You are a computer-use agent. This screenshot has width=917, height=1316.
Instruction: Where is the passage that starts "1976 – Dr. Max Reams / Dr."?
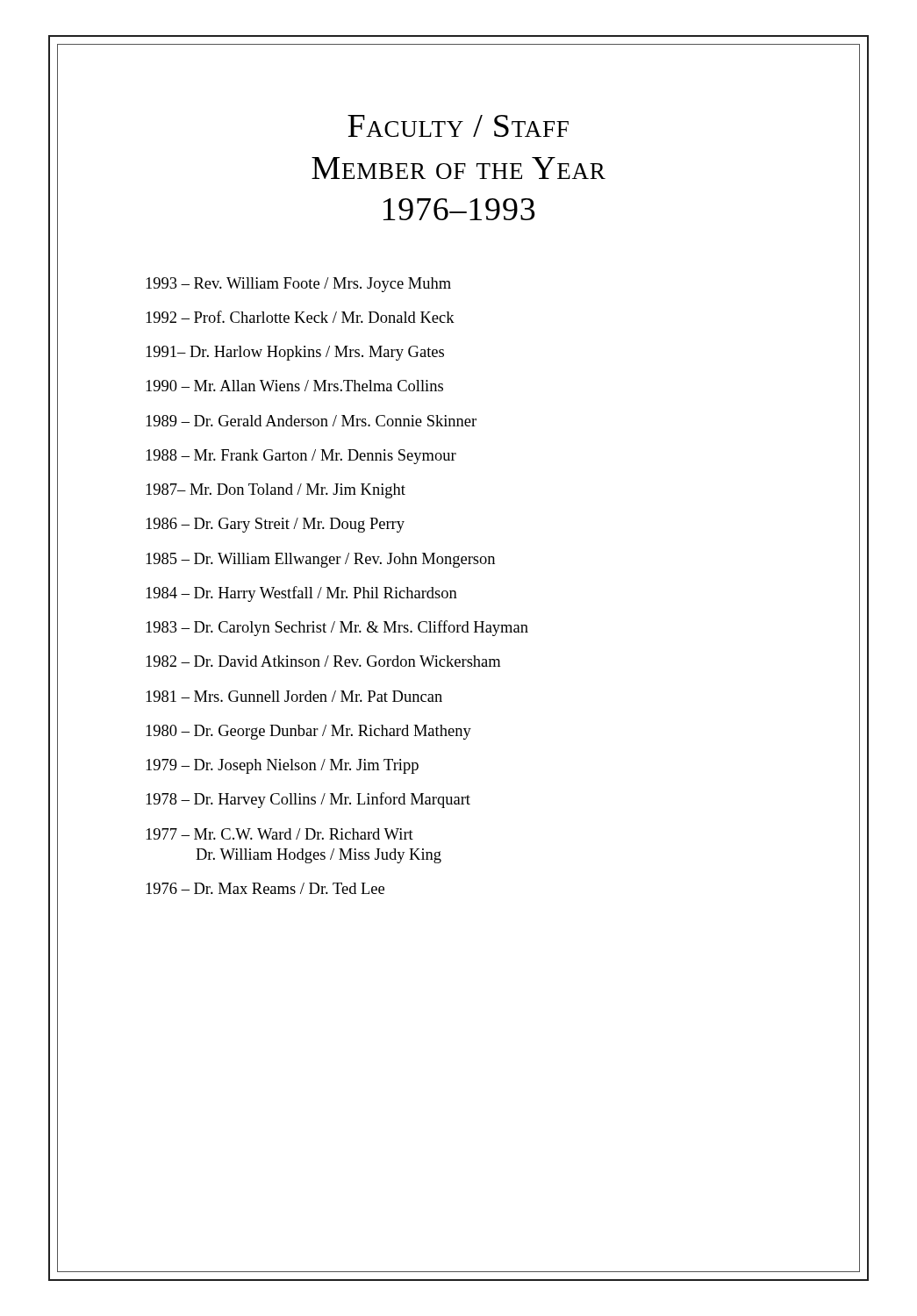[265, 889]
